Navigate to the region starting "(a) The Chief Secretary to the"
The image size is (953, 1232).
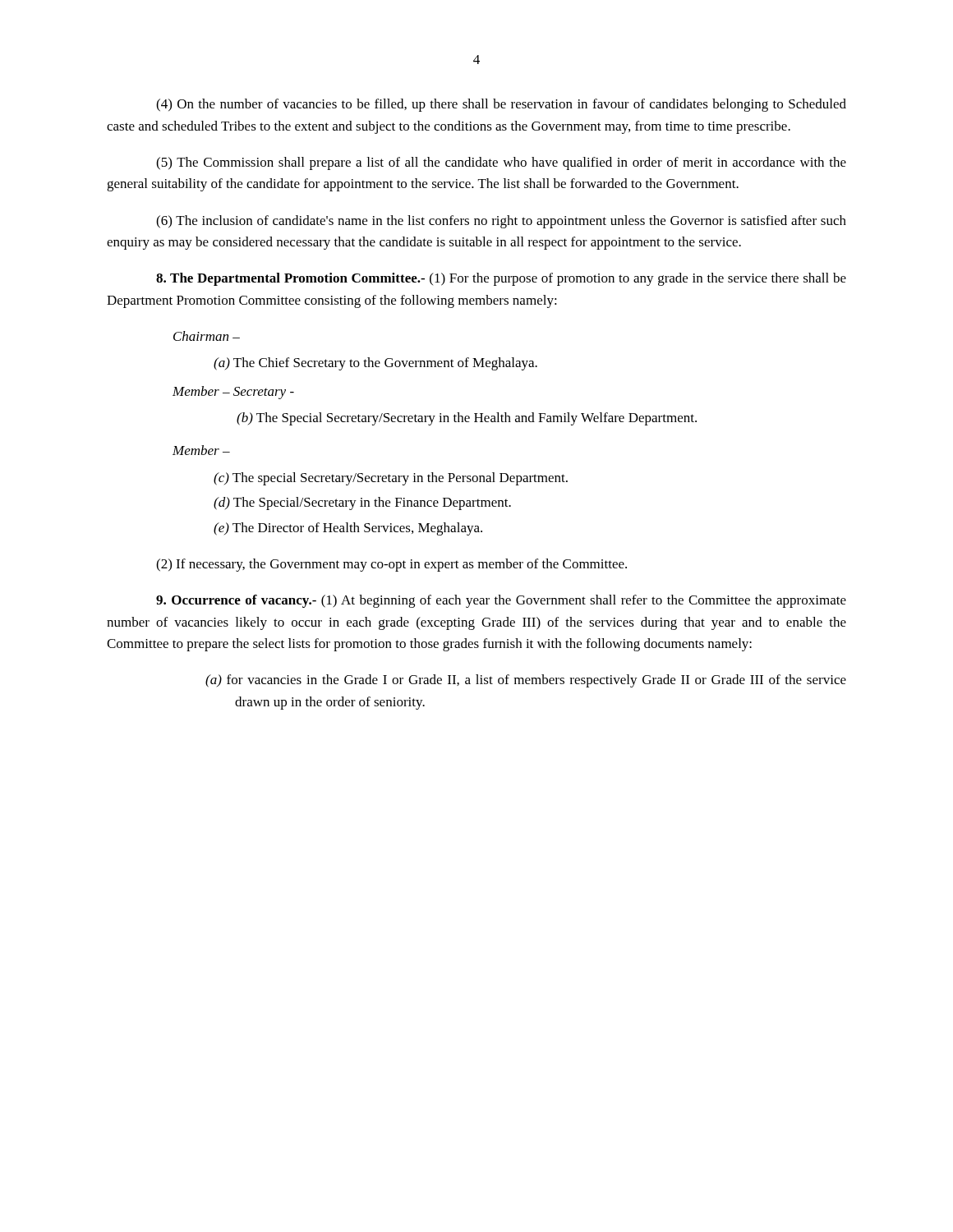tap(376, 363)
